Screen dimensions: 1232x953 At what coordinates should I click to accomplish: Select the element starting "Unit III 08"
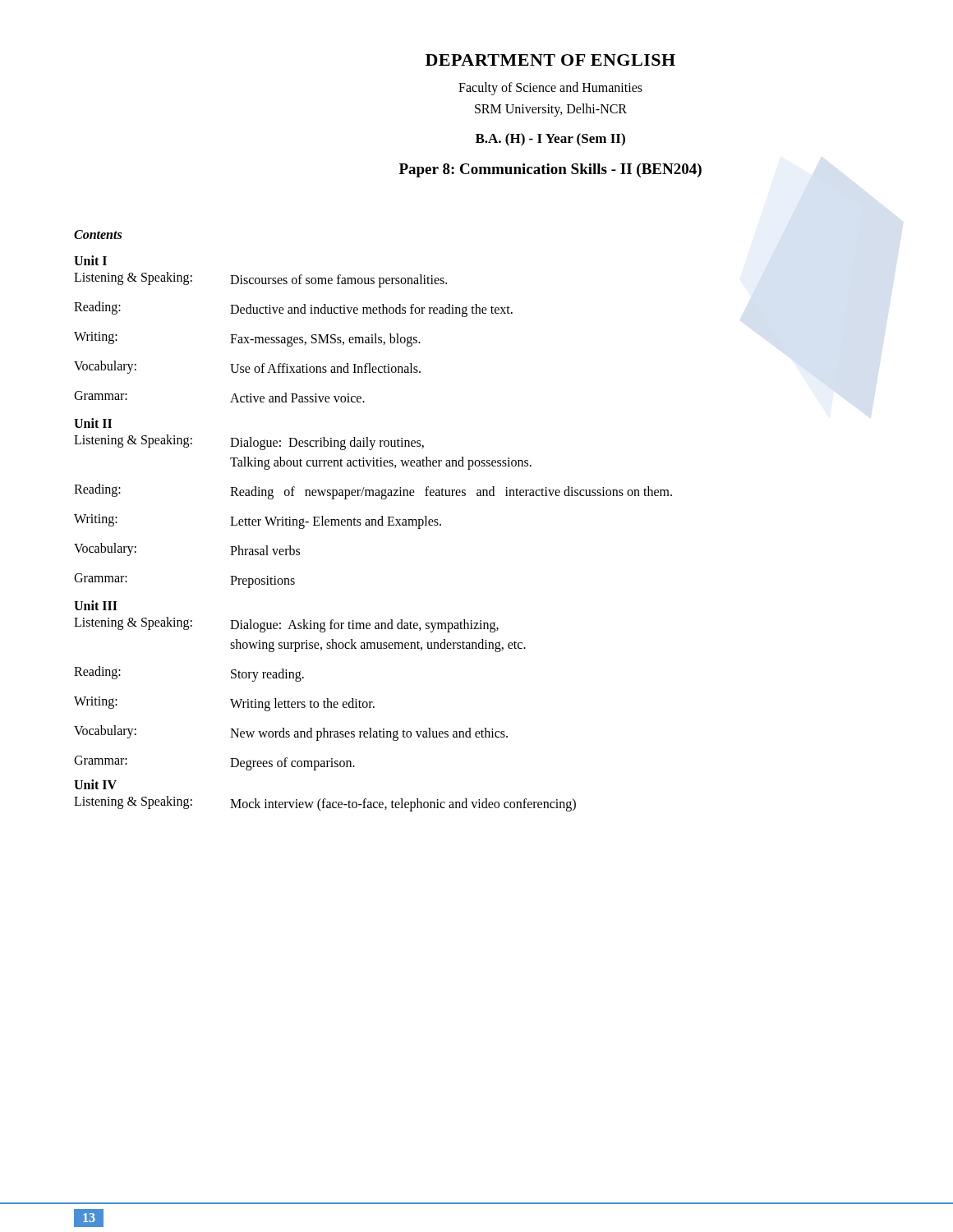(x=96, y=605)
